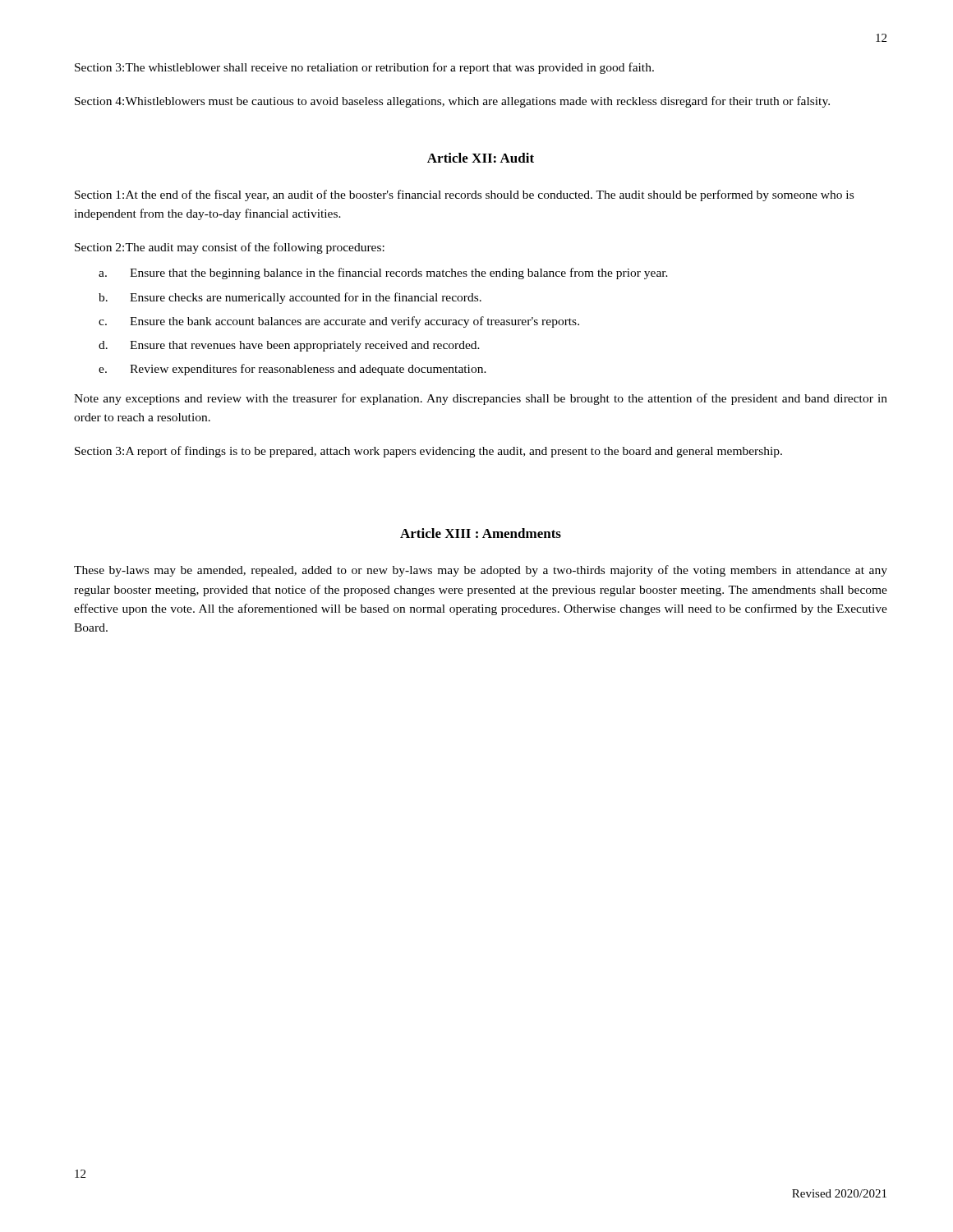Find "Article XIII : Amendments" on this page
Image resolution: width=953 pixels, height=1232 pixels.
[481, 534]
